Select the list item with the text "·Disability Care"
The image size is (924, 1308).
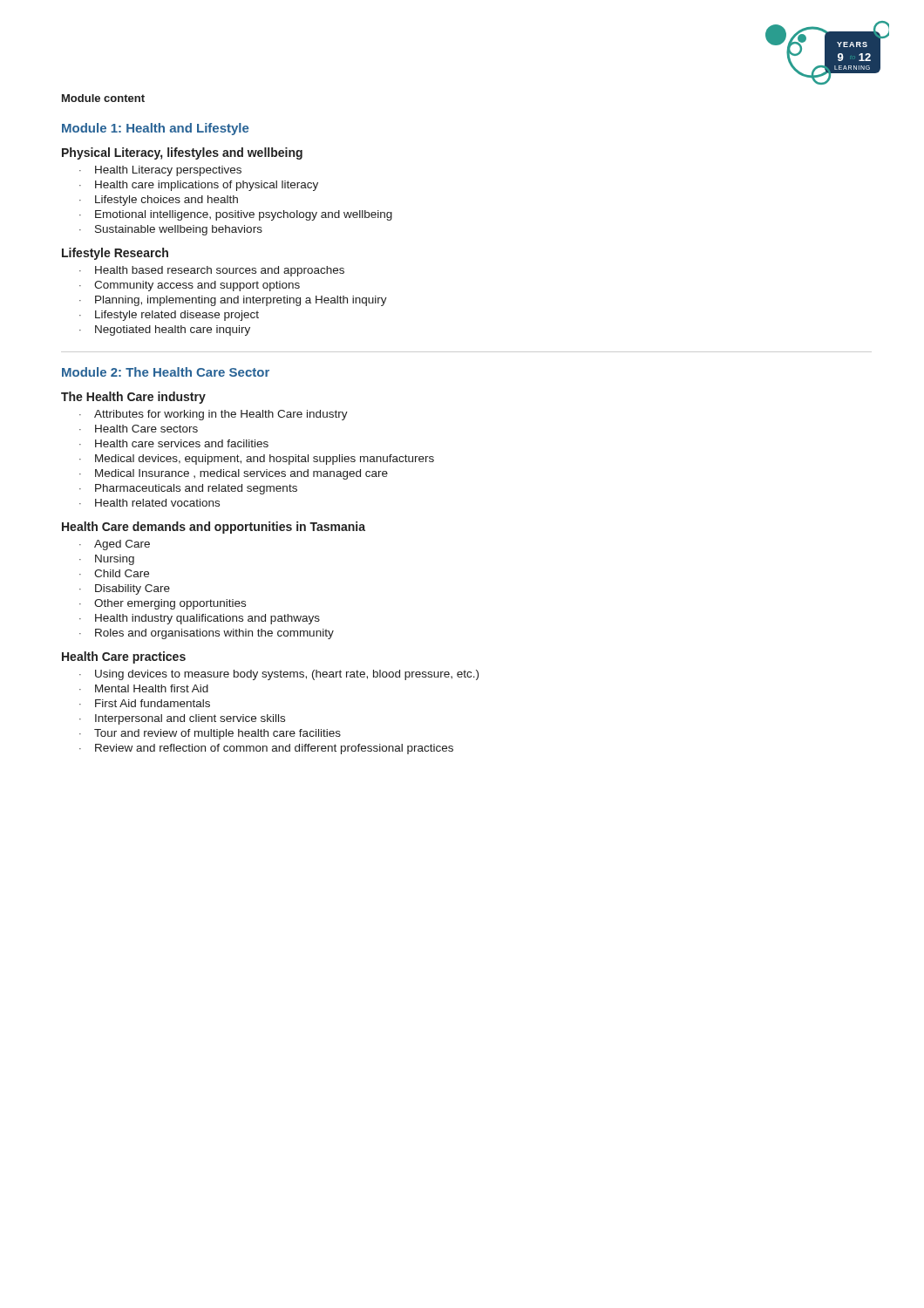[124, 588]
